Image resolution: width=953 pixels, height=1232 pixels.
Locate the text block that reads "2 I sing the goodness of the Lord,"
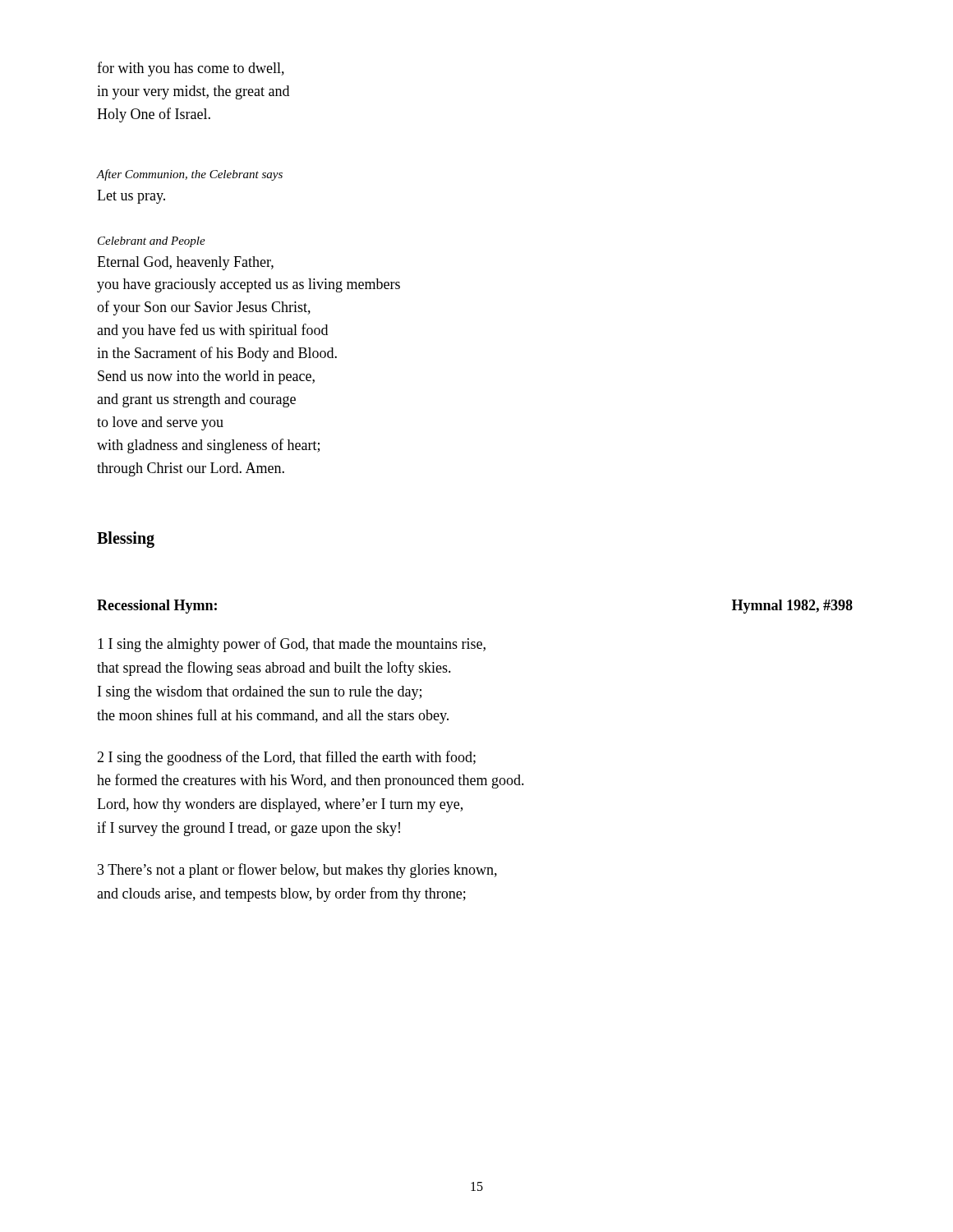click(311, 792)
